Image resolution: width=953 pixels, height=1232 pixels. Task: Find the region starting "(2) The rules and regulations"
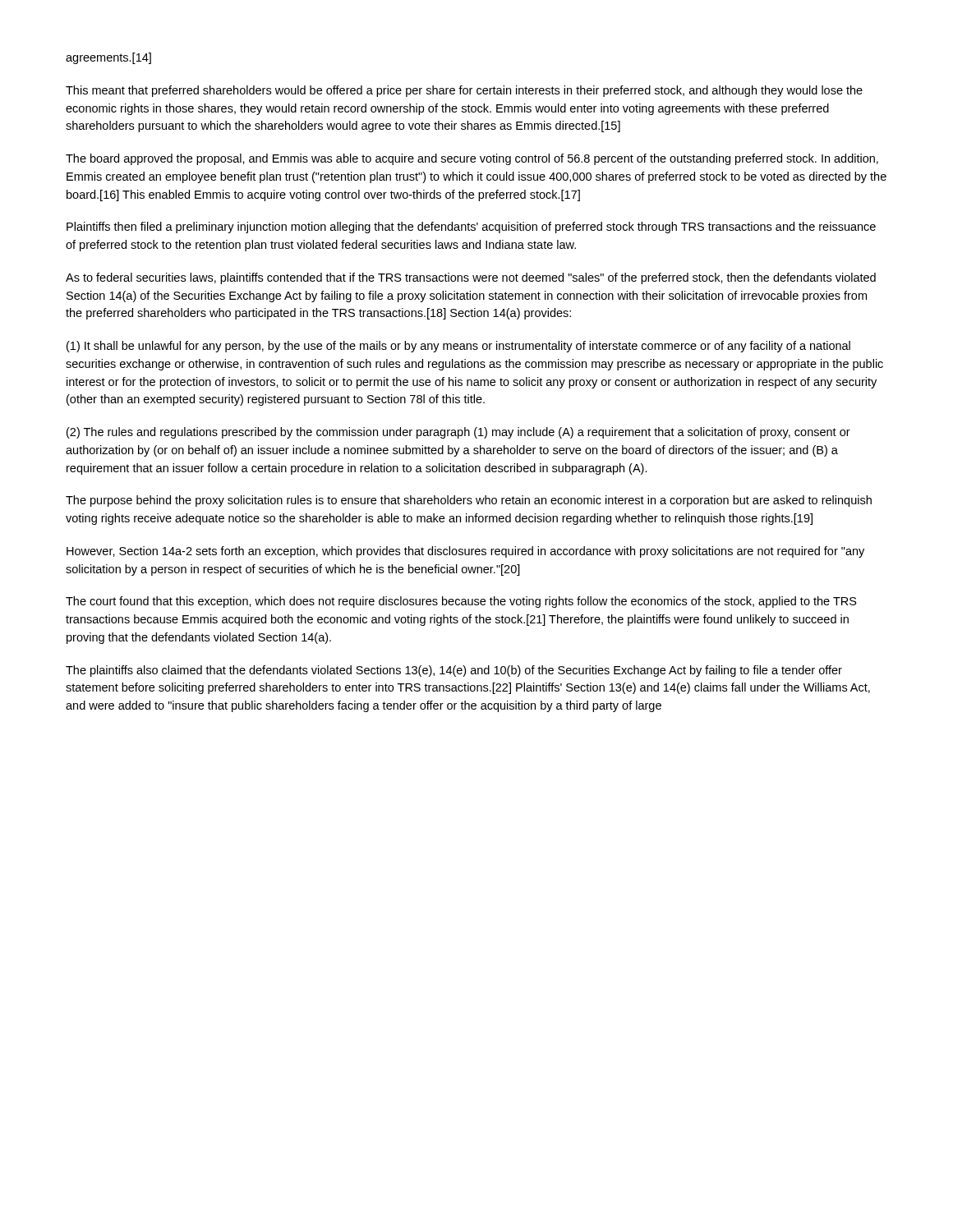tap(458, 450)
